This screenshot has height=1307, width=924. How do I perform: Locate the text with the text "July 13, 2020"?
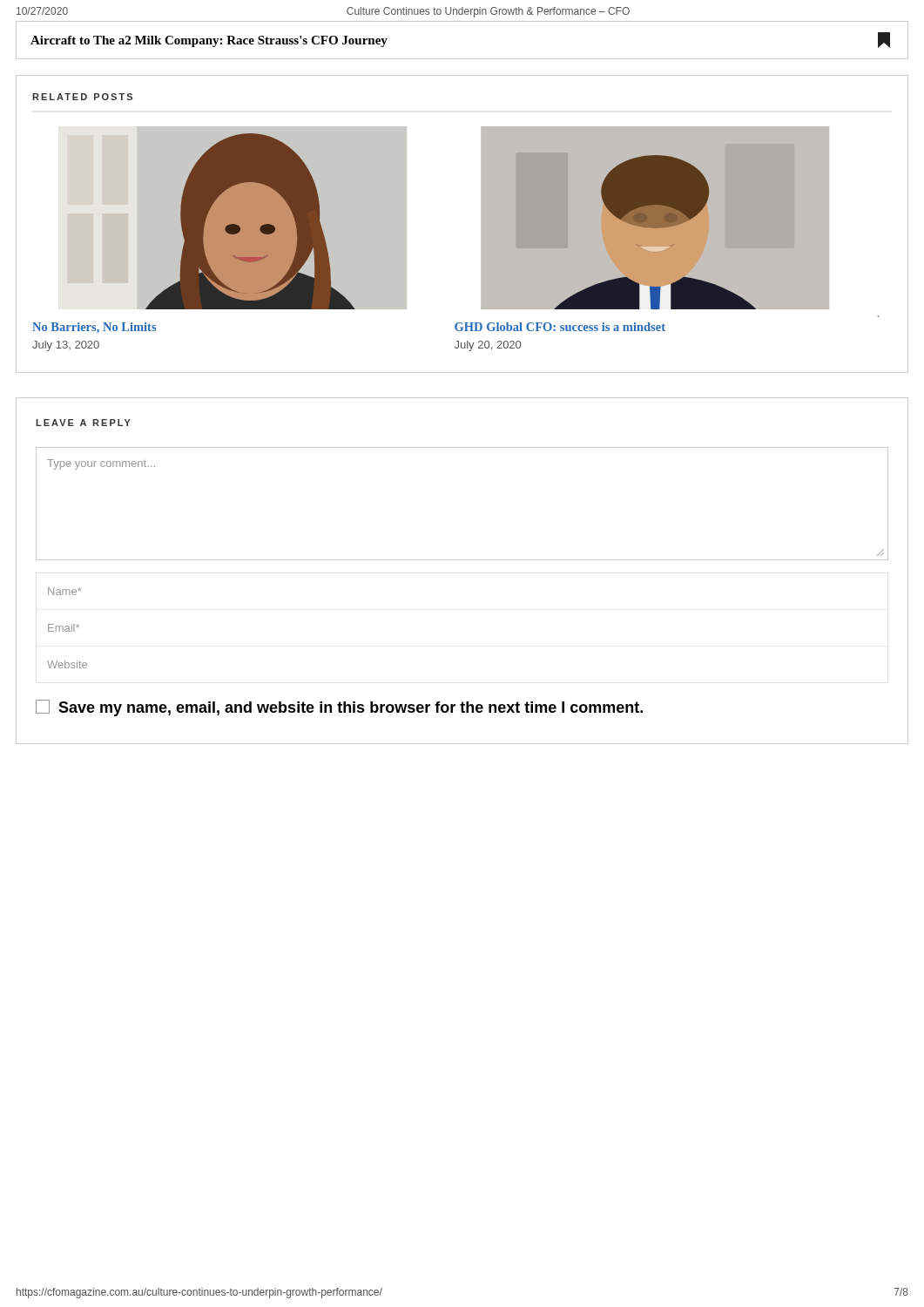[x=66, y=345]
